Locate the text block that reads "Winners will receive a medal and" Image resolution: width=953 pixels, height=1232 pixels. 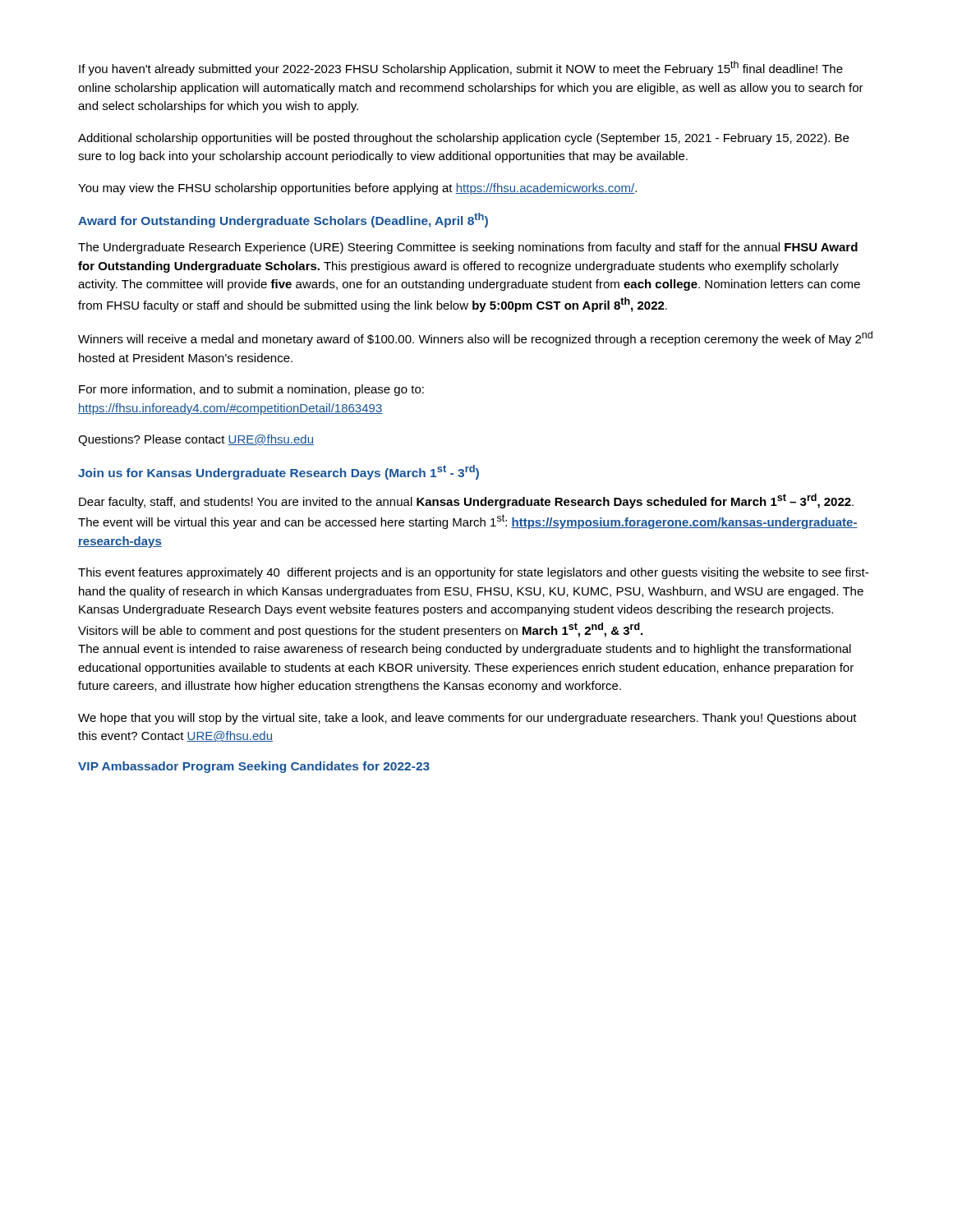[476, 347]
